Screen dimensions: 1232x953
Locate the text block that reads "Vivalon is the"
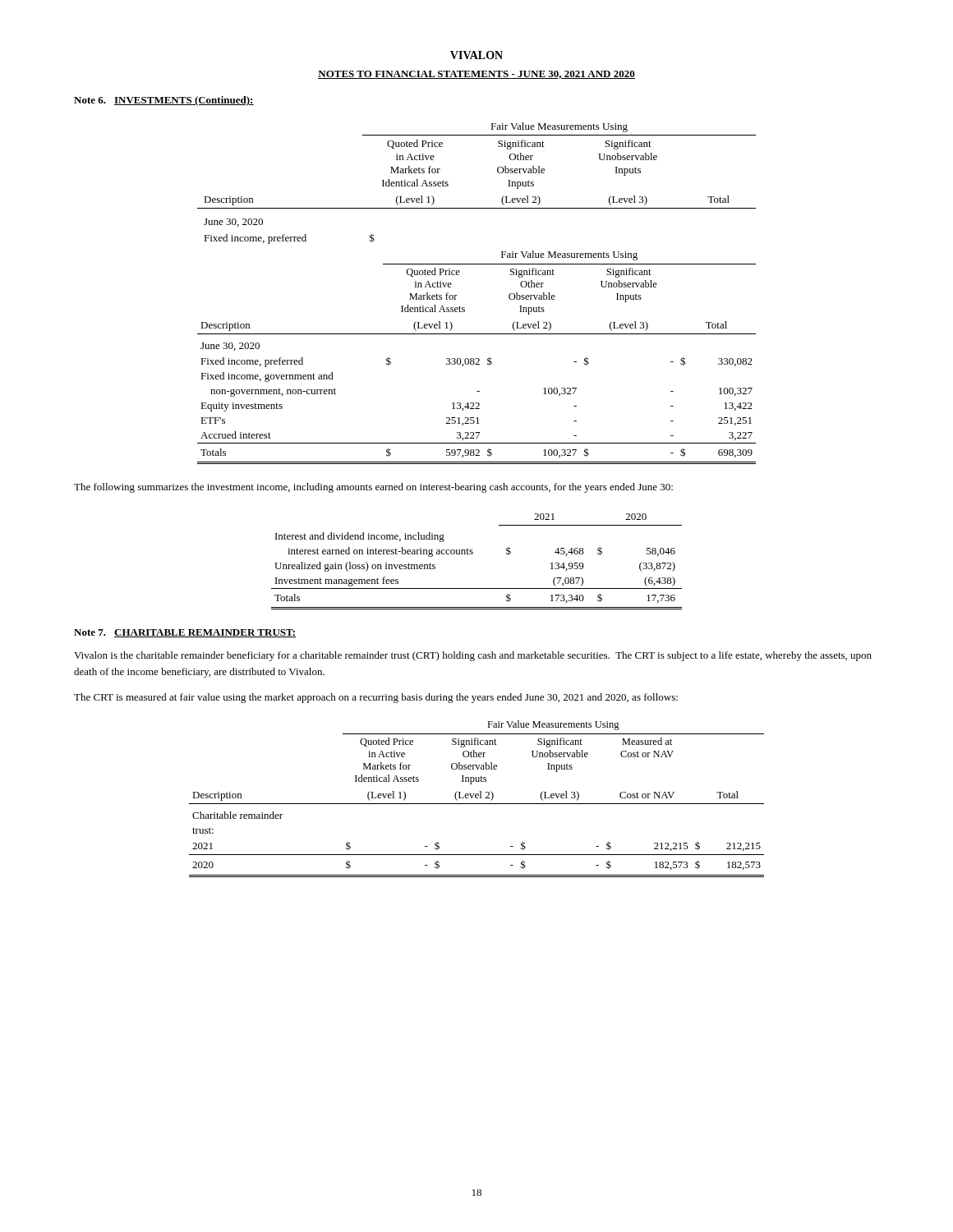473,663
